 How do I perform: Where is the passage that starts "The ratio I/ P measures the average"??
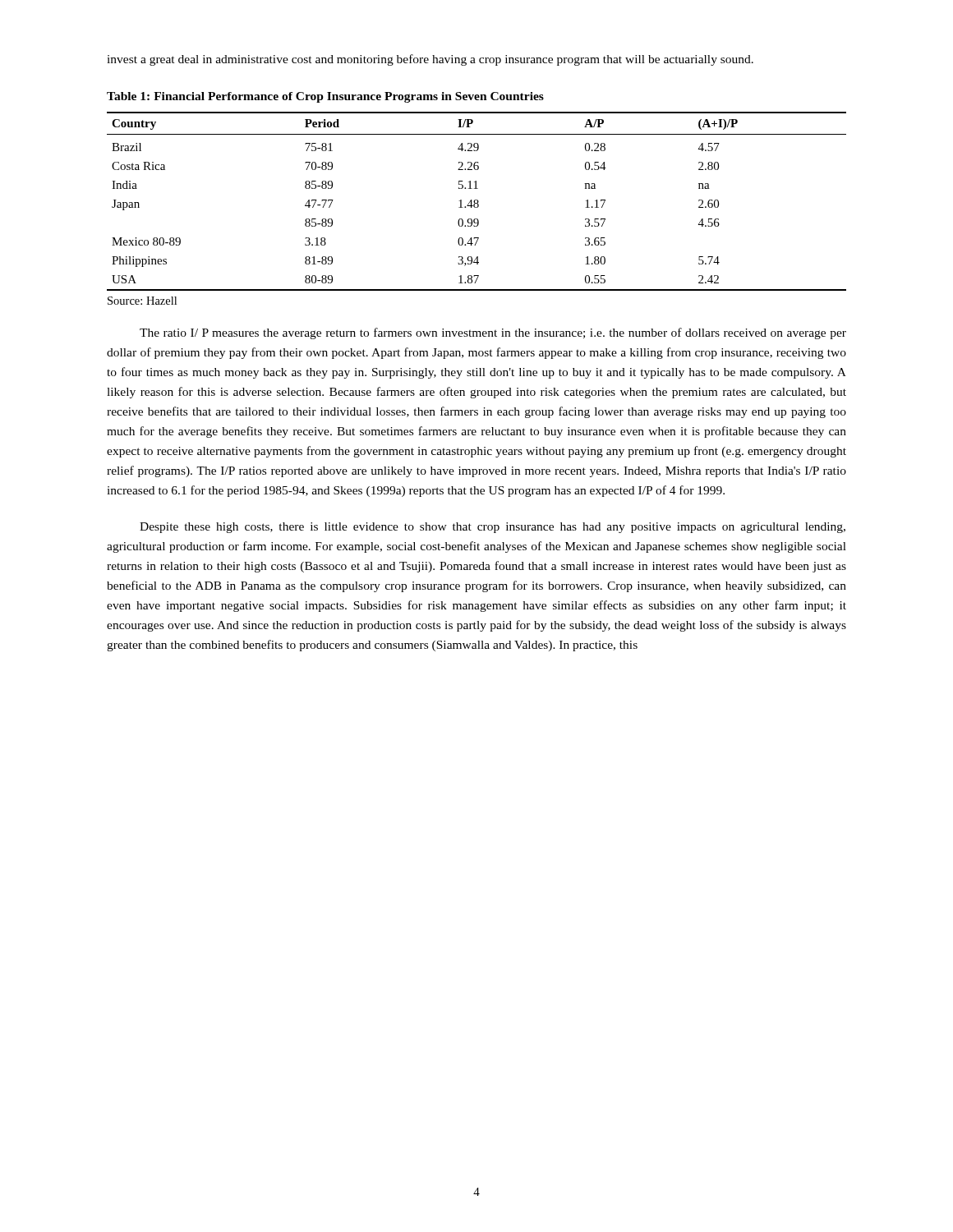coord(476,412)
